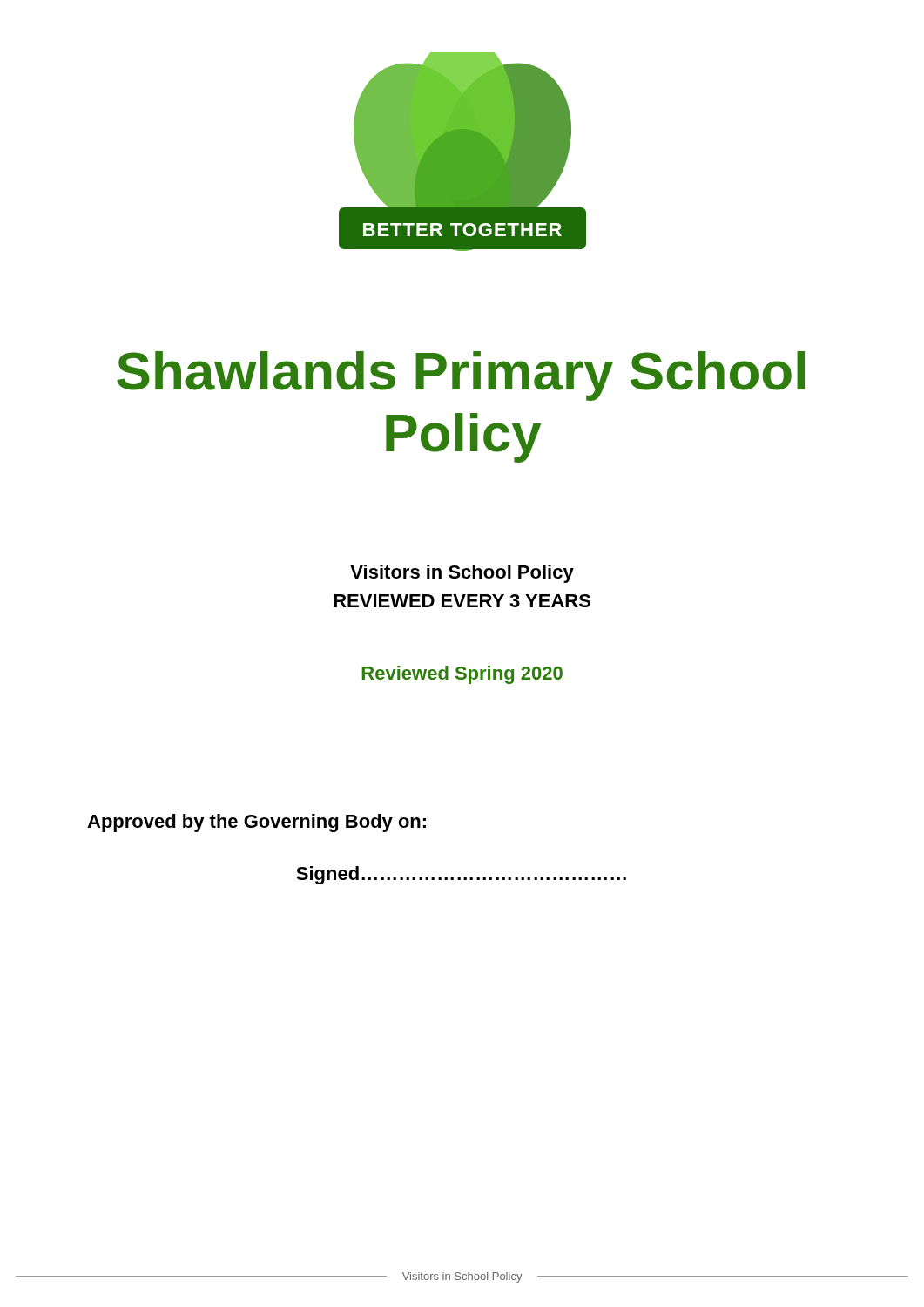Locate the text containing "Reviewed Spring 2020"

[462, 674]
